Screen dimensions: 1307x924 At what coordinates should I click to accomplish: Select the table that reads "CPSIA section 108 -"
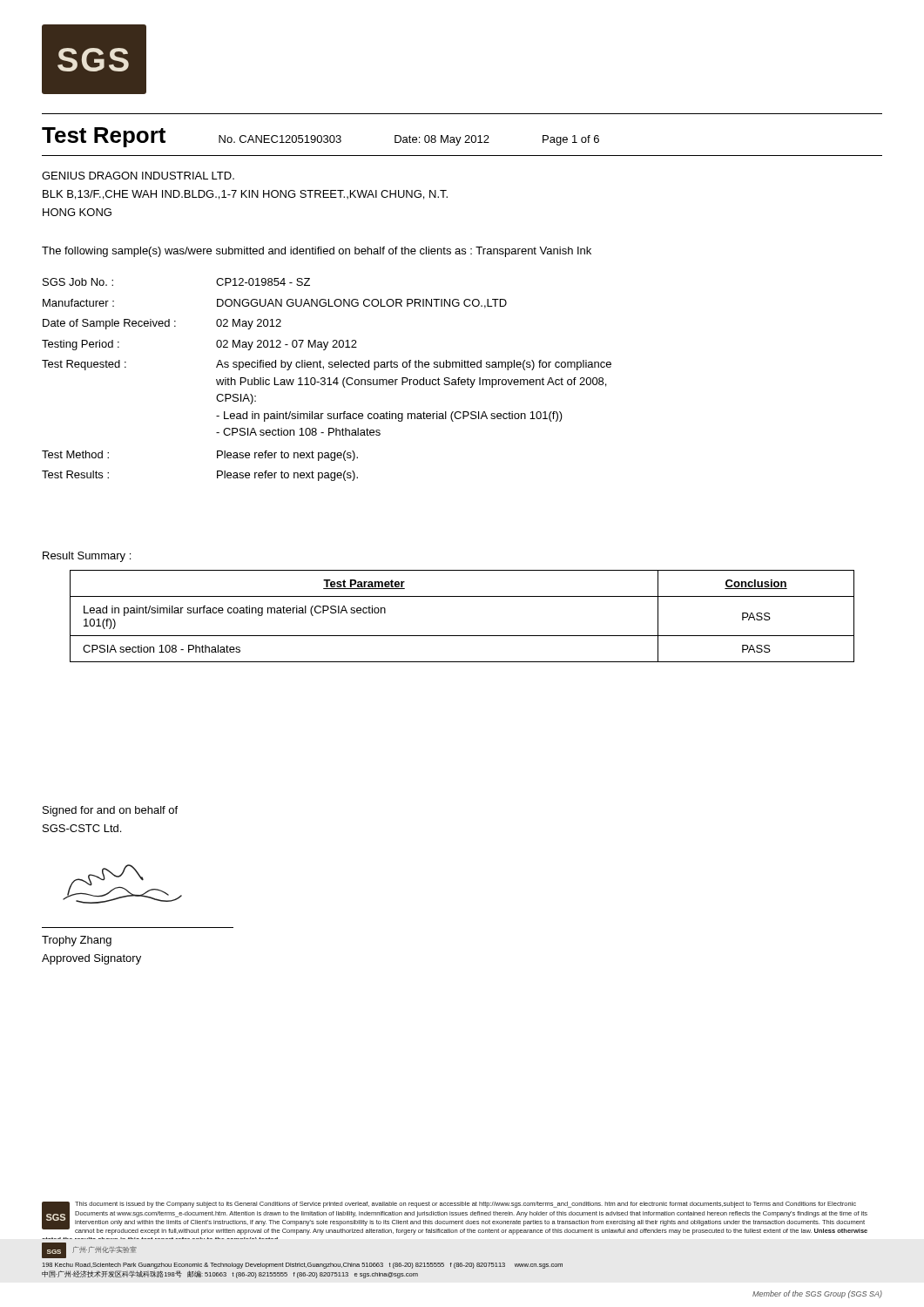(462, 616)
